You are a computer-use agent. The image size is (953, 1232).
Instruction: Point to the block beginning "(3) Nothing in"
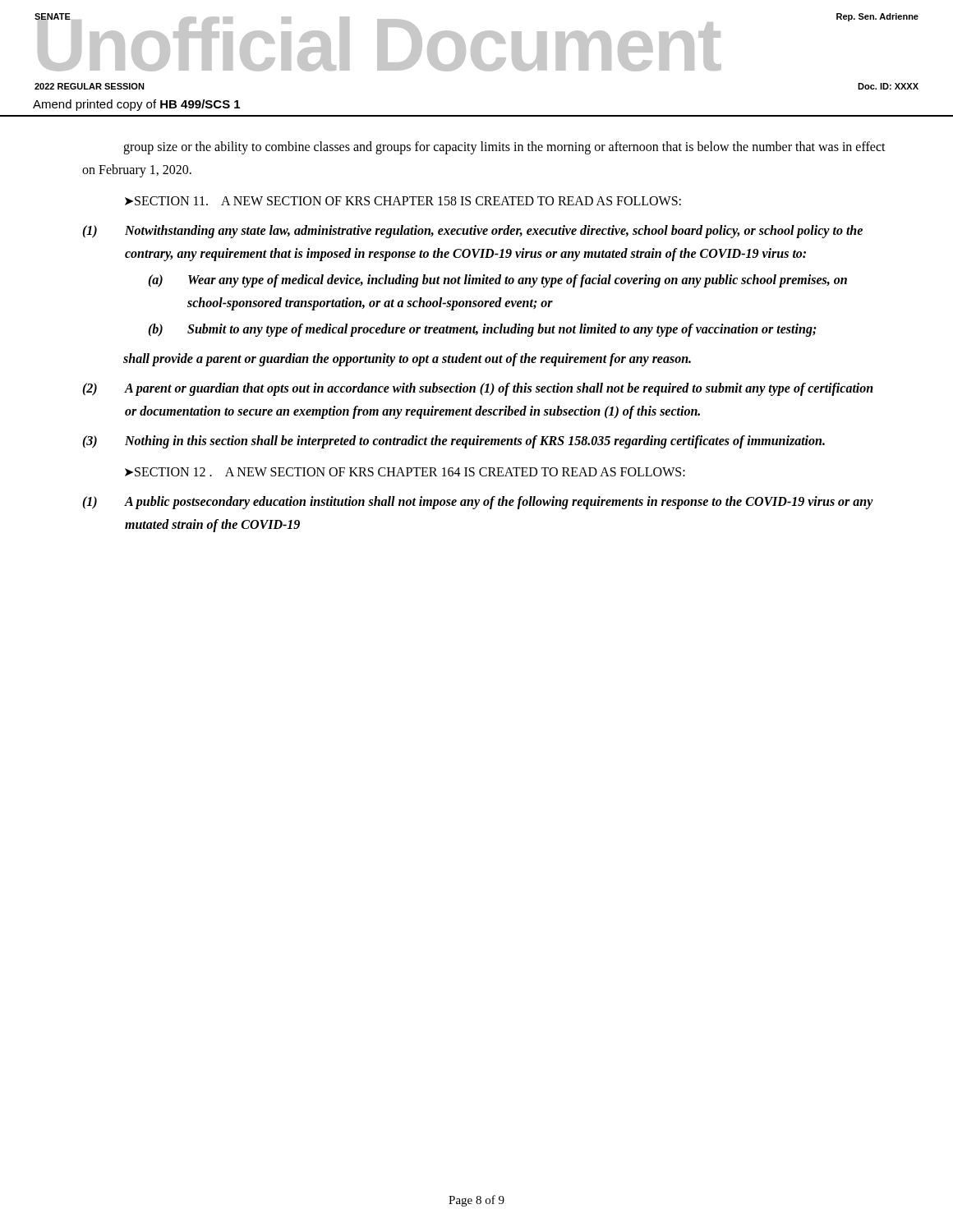tap(485, 441)
